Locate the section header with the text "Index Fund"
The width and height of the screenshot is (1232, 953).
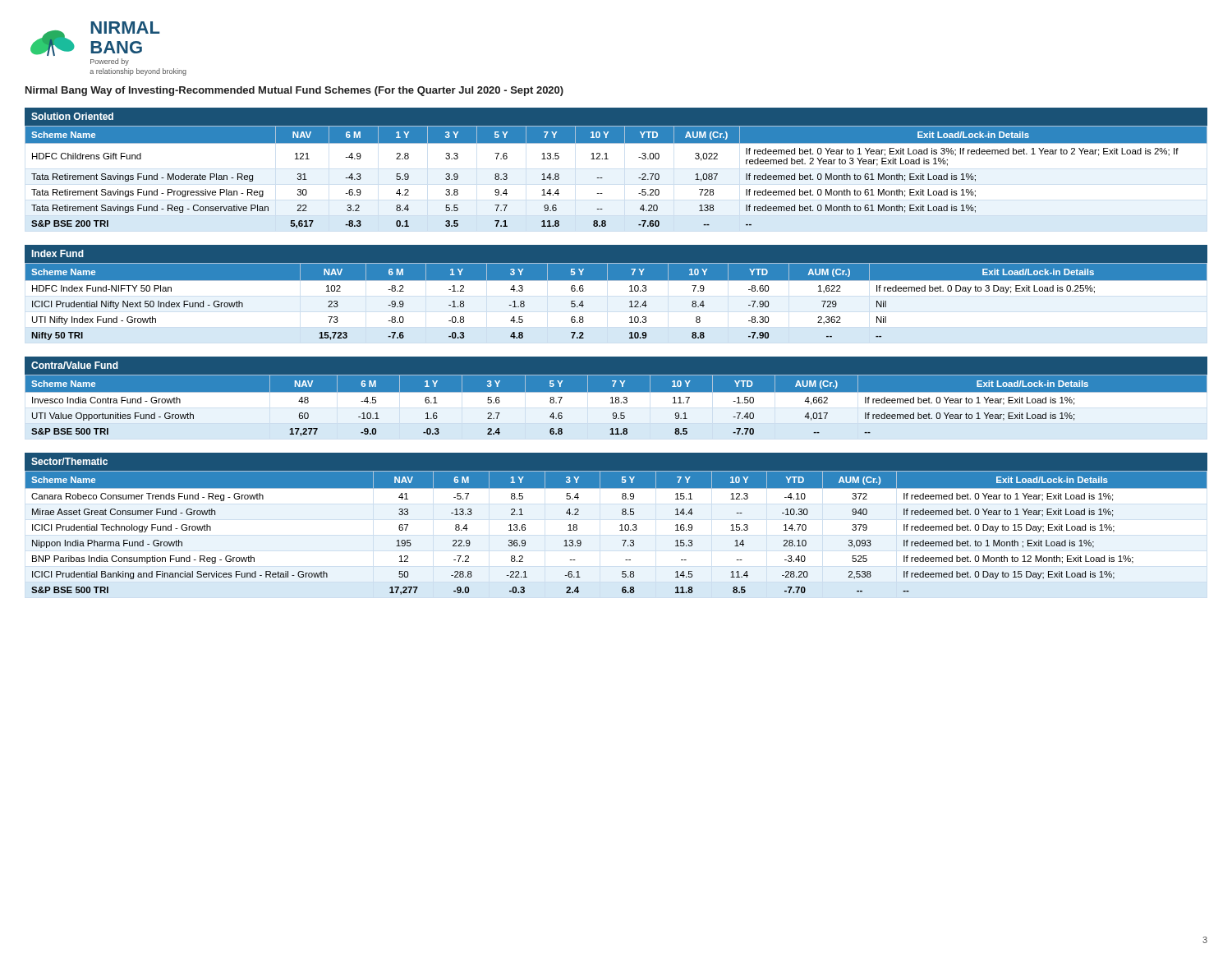click(x=57, y=254)
